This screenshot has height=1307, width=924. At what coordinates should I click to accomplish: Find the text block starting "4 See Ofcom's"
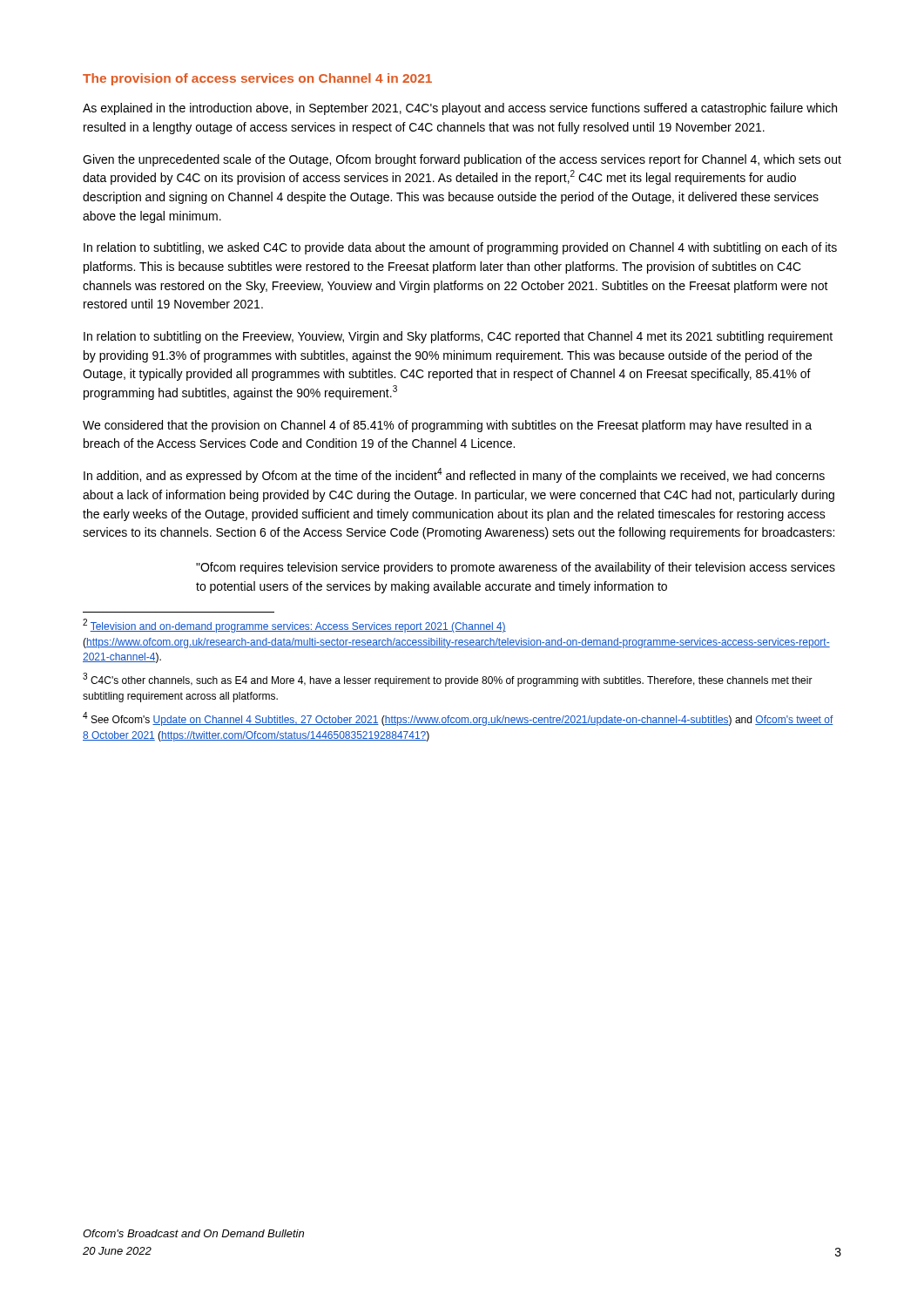click(458, 727)
